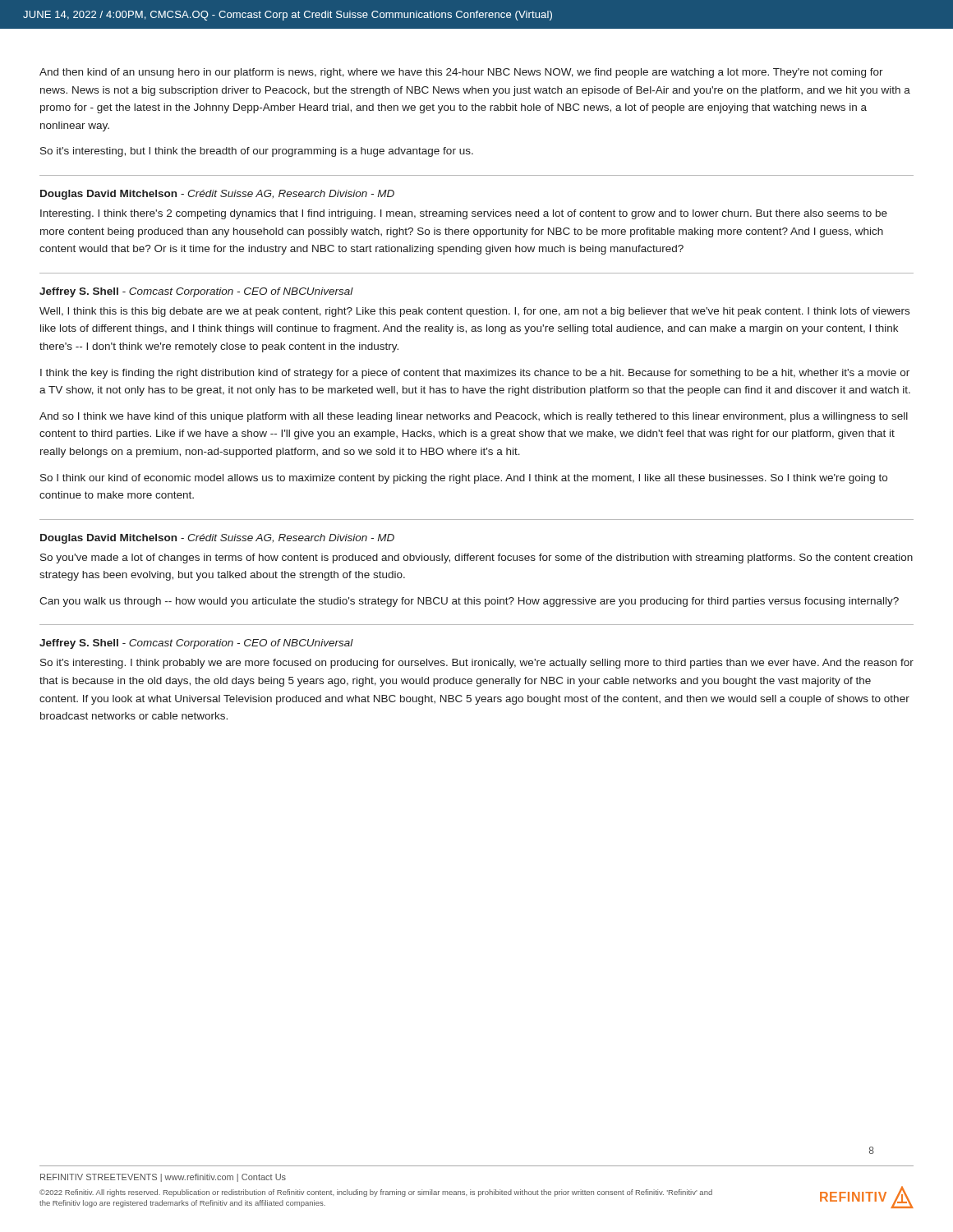Find the element starting "And then kind of an unsung"

475,98
